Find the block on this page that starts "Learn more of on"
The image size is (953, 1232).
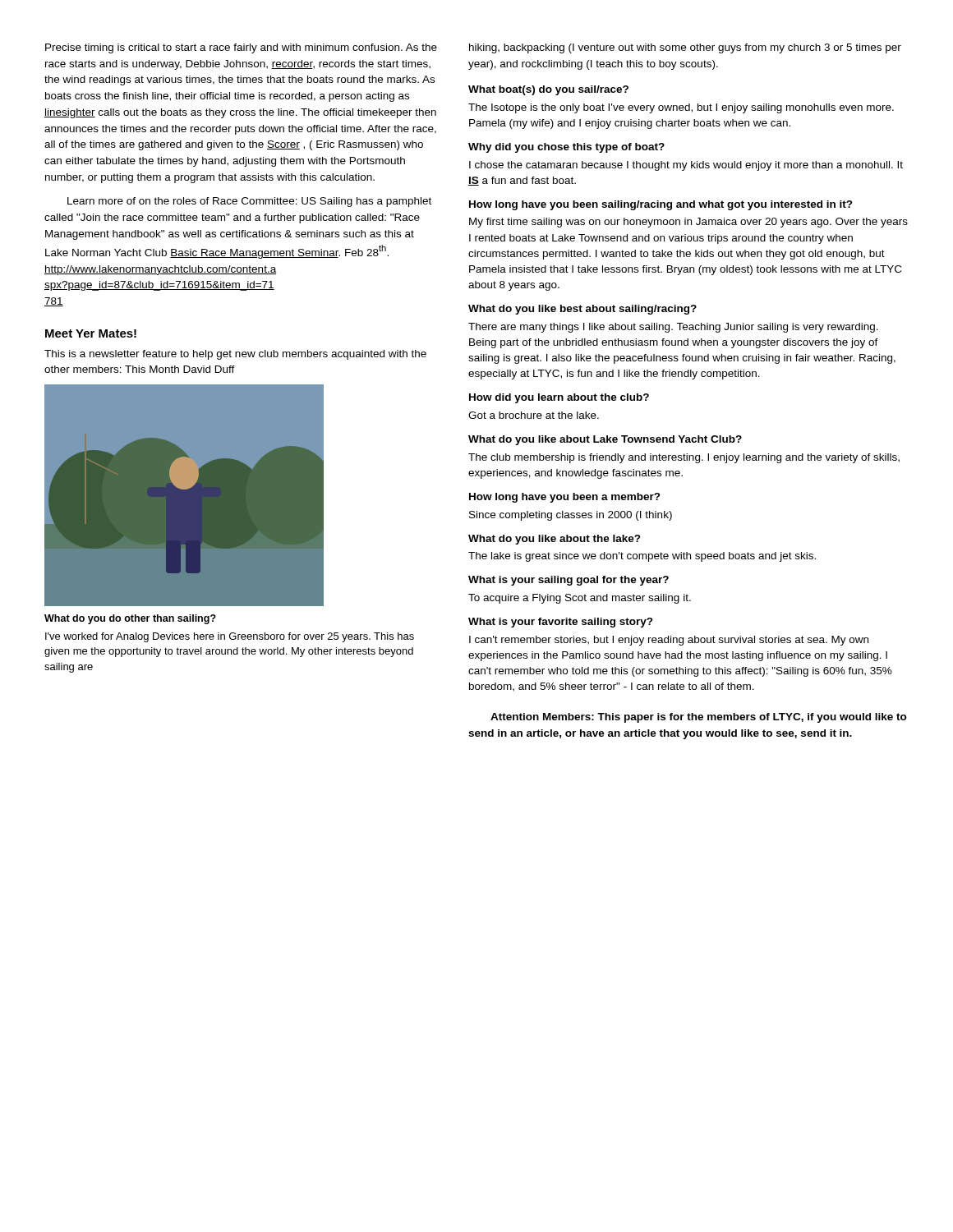(x=242, y=251)
